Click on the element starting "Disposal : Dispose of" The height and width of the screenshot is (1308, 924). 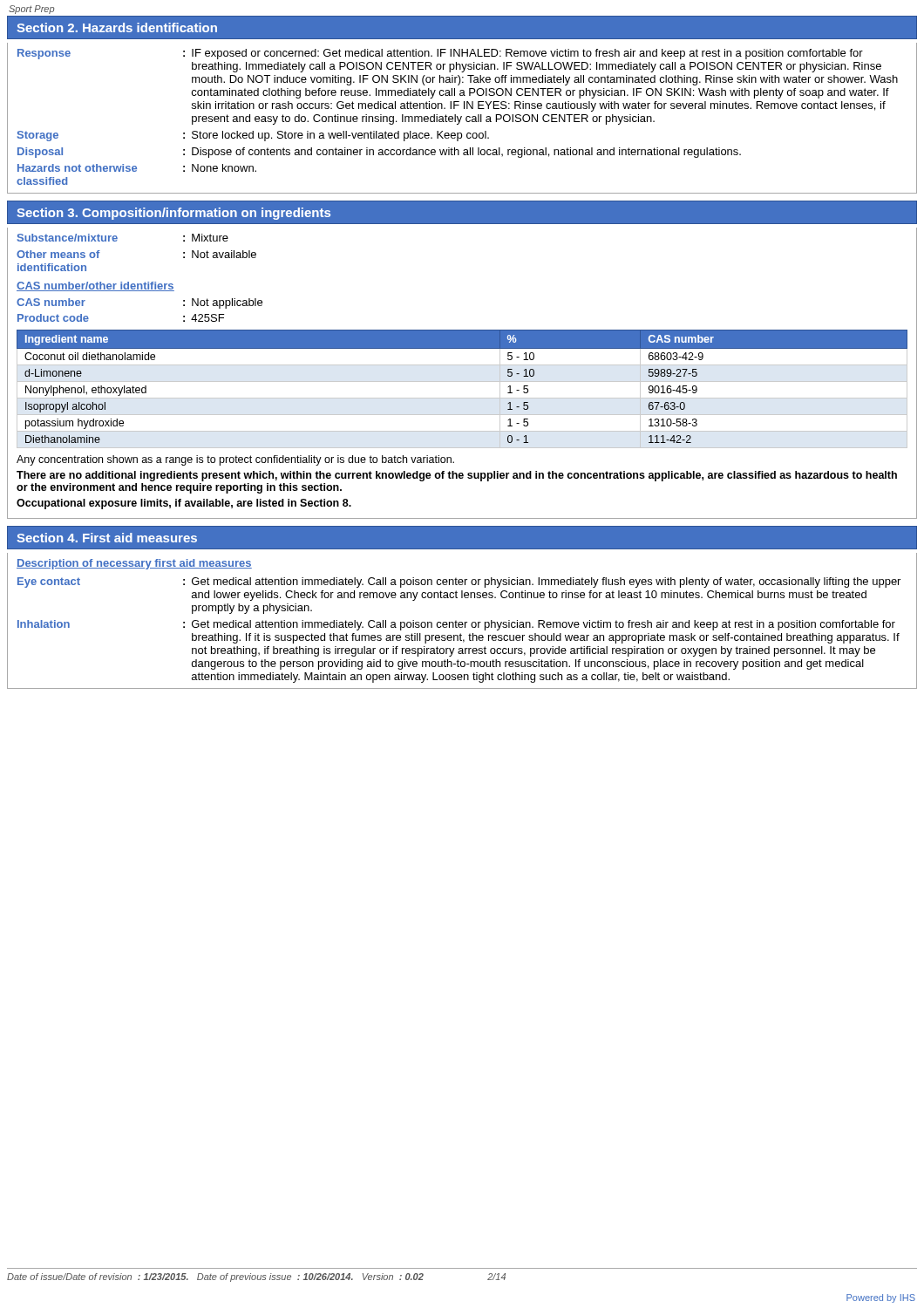coord(462,151)
